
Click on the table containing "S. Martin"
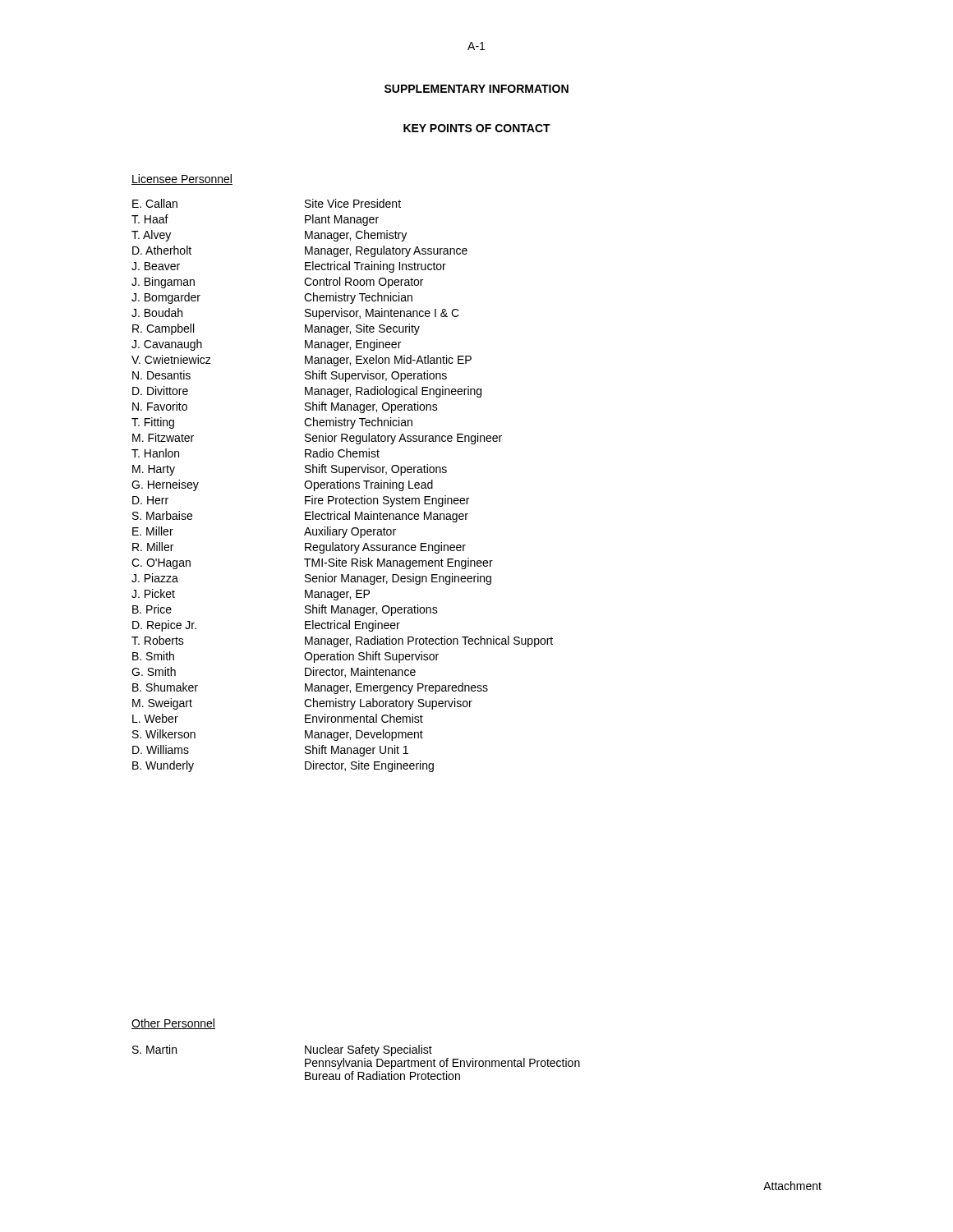[x=468, y=1062]
